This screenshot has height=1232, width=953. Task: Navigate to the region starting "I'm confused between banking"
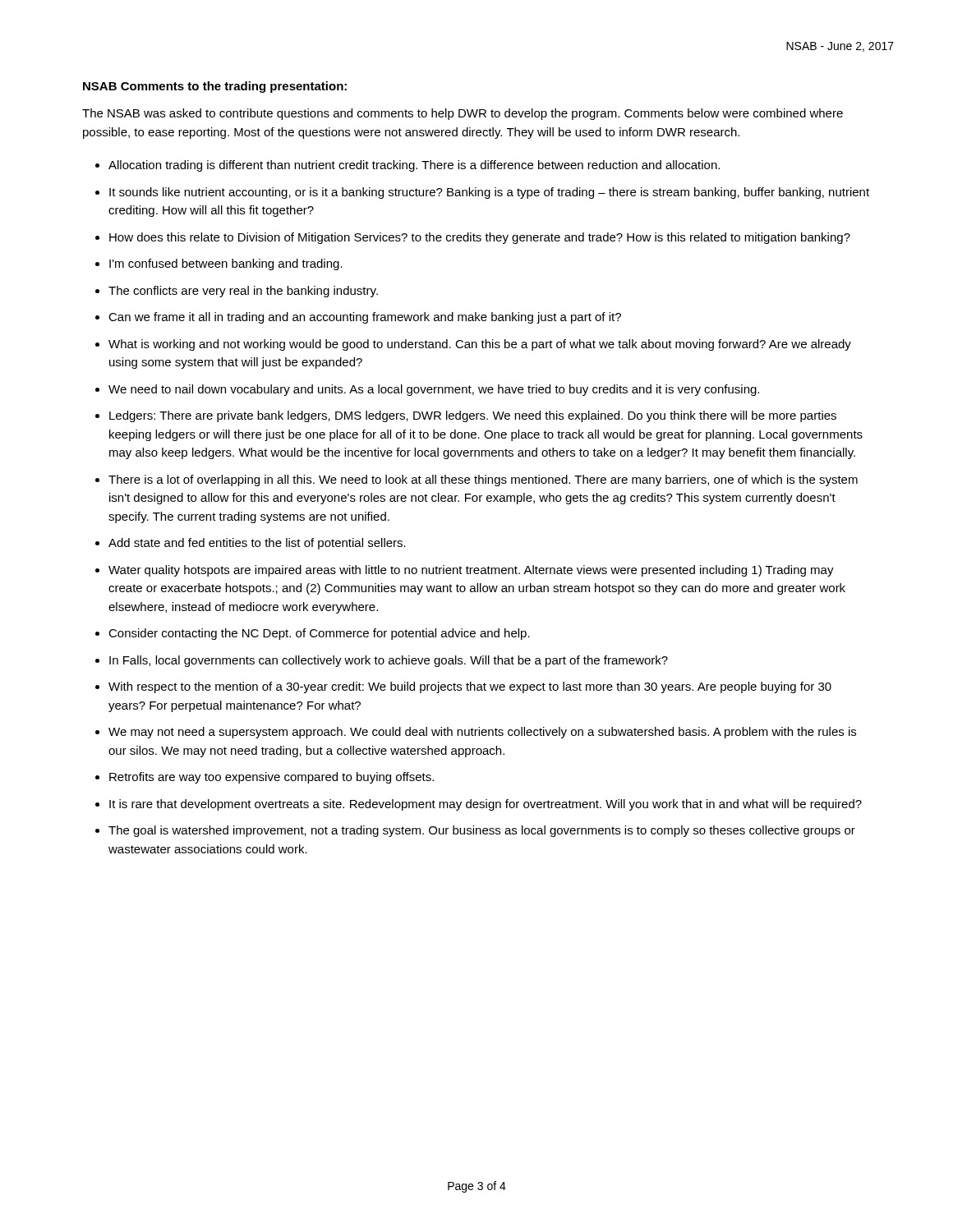(x=226, y=263)
